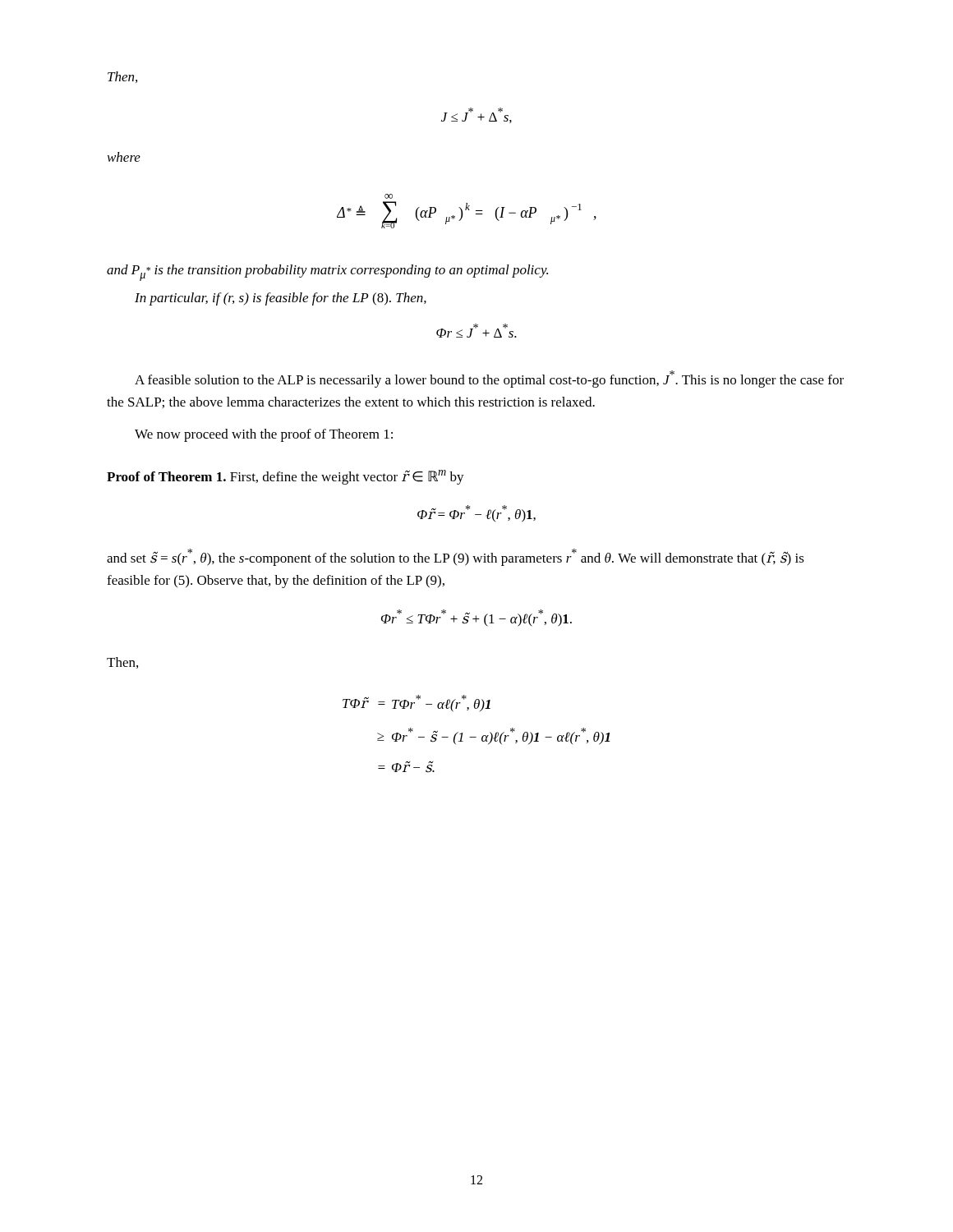953x1232 pixels.
Task: Where is the formula that starts "Δ * ≜ k=0 ∞ ∑"?
Action: point(476,212)
